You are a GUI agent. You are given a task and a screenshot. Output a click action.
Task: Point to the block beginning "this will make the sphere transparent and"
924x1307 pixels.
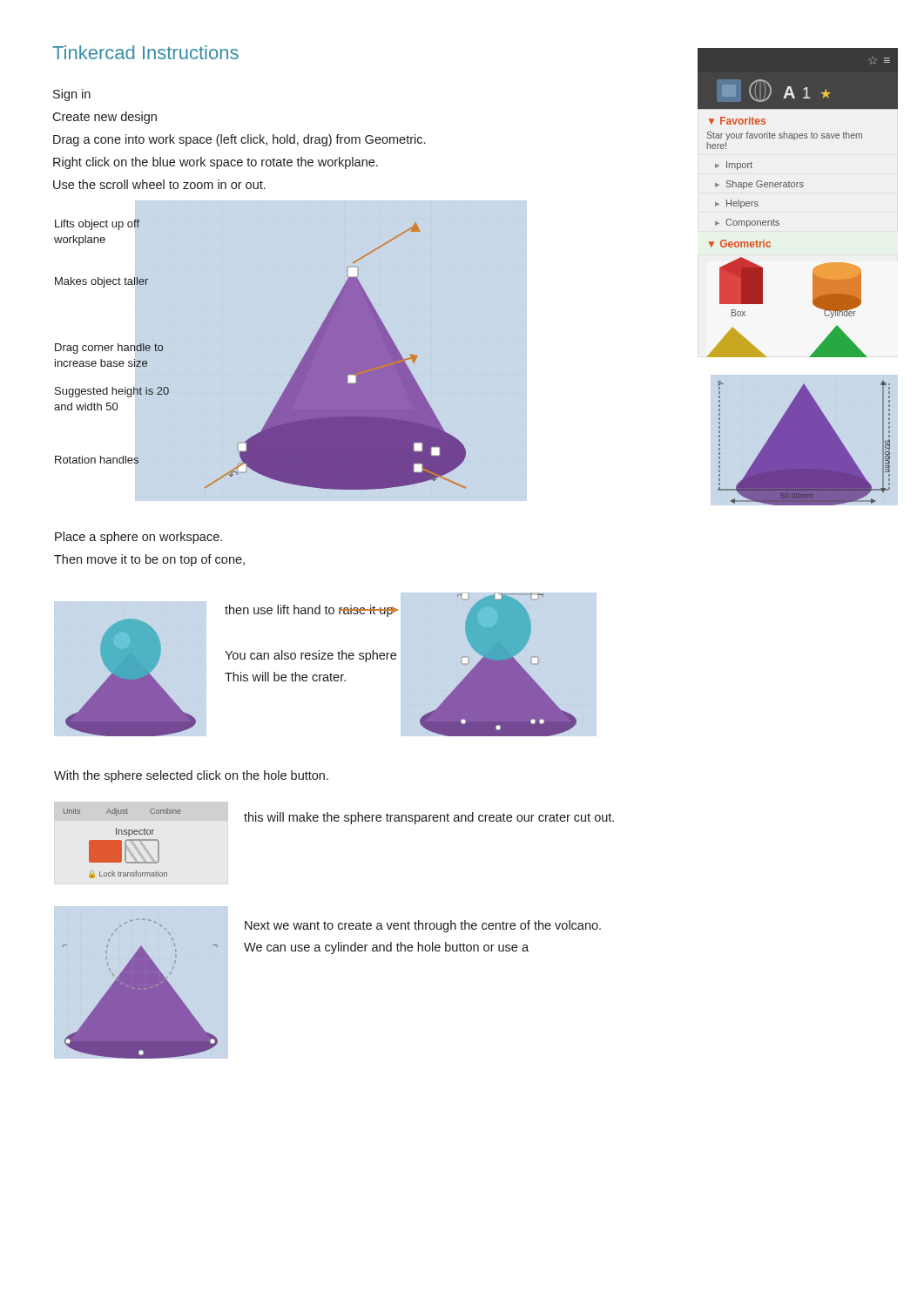[x=429, y=817]
